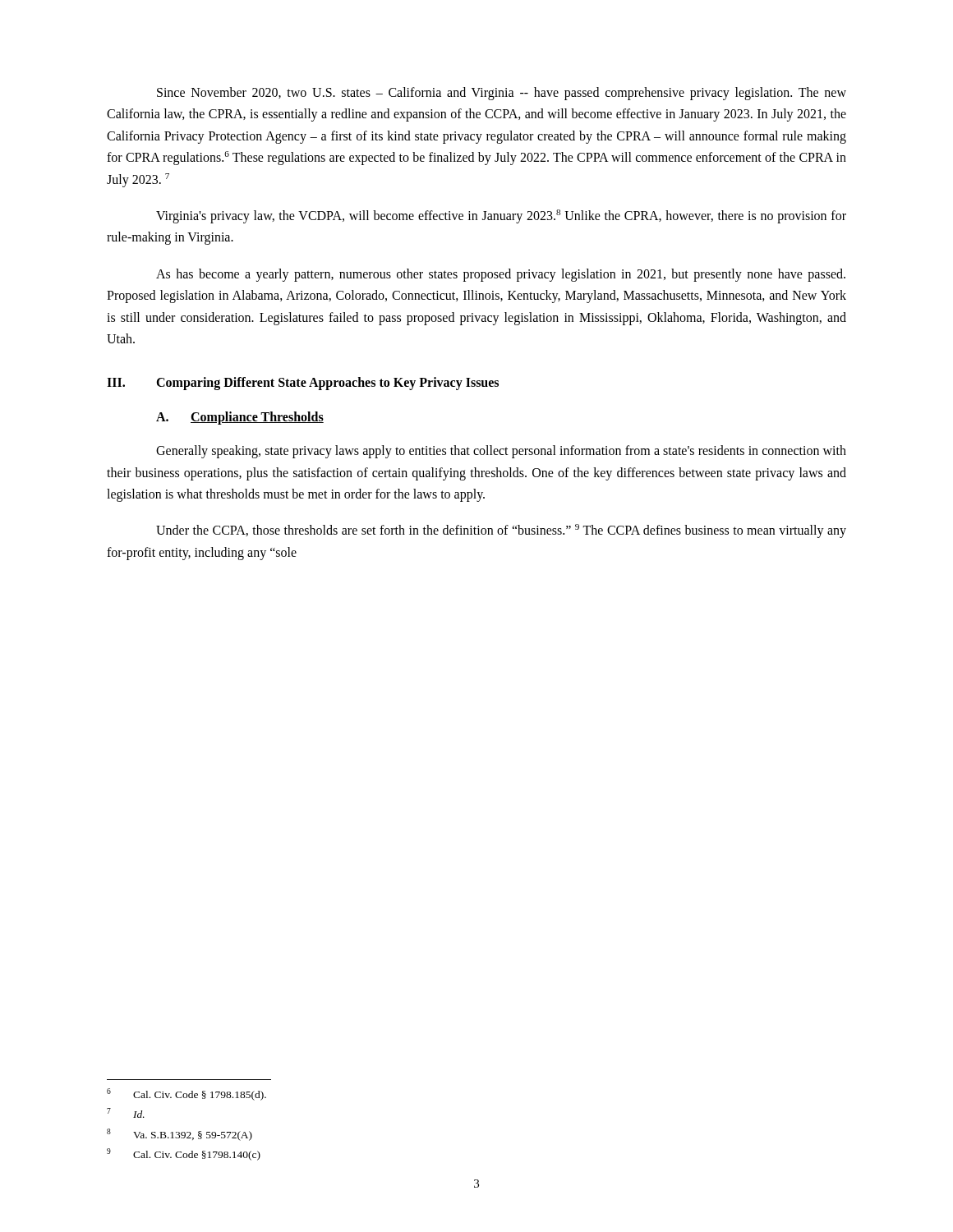Click on the section header with the text "III. Comparing Different State Approaches to Key"
Image resolution: width=953 pixels, height=1232 pixels.
coord(303,383)
